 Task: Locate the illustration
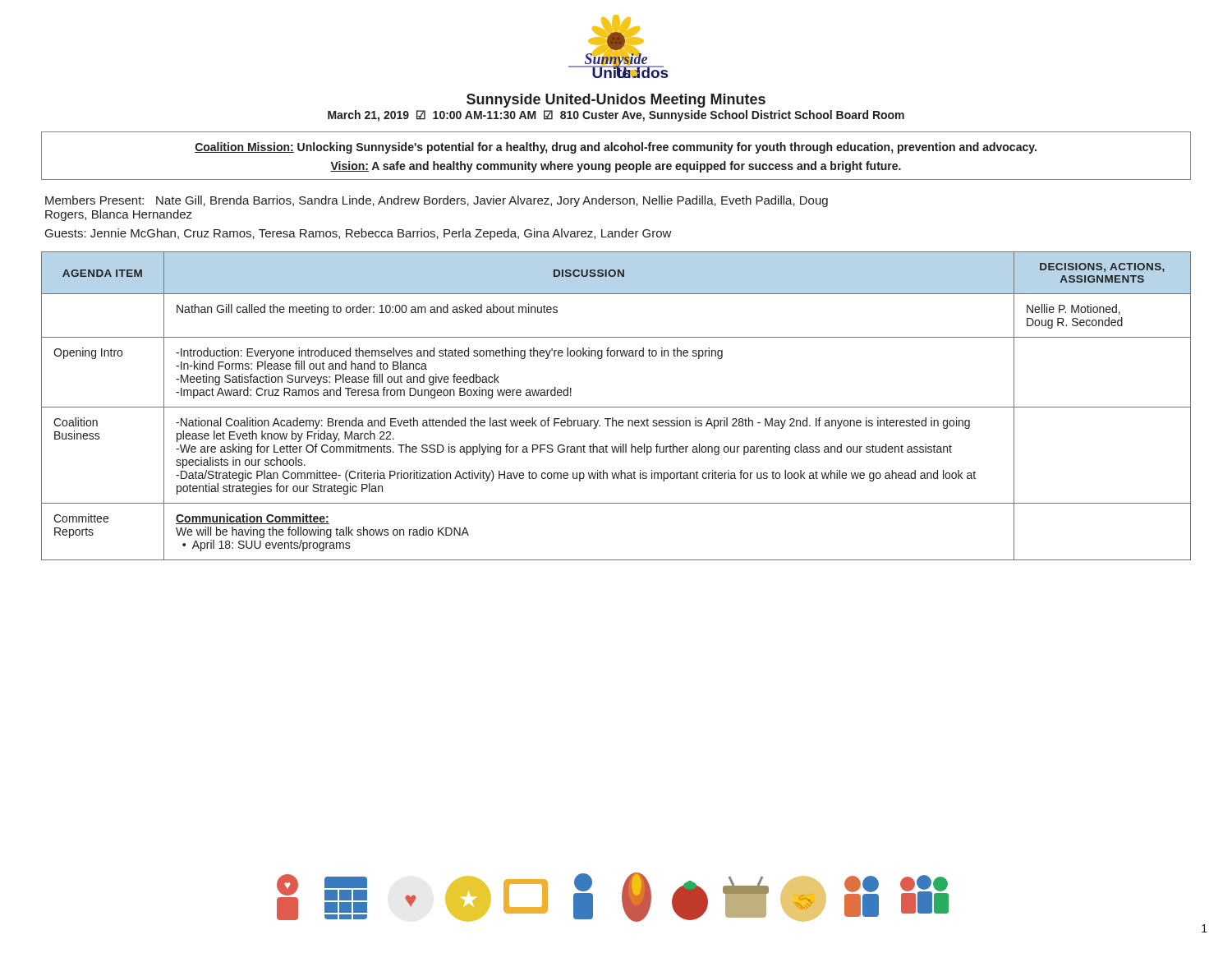click(x=616, y=898)
